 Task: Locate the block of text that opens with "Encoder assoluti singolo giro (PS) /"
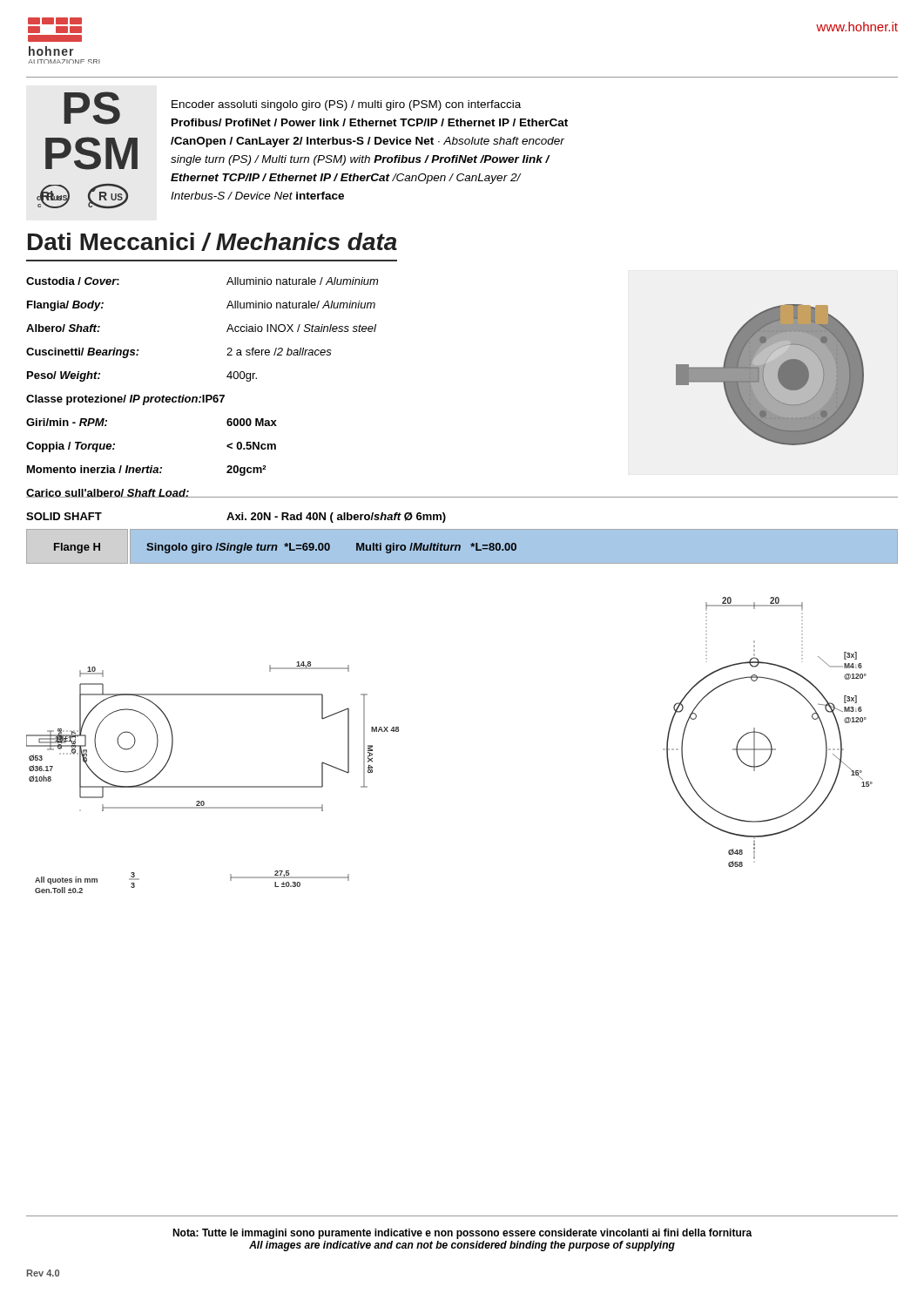pos(369,150)
